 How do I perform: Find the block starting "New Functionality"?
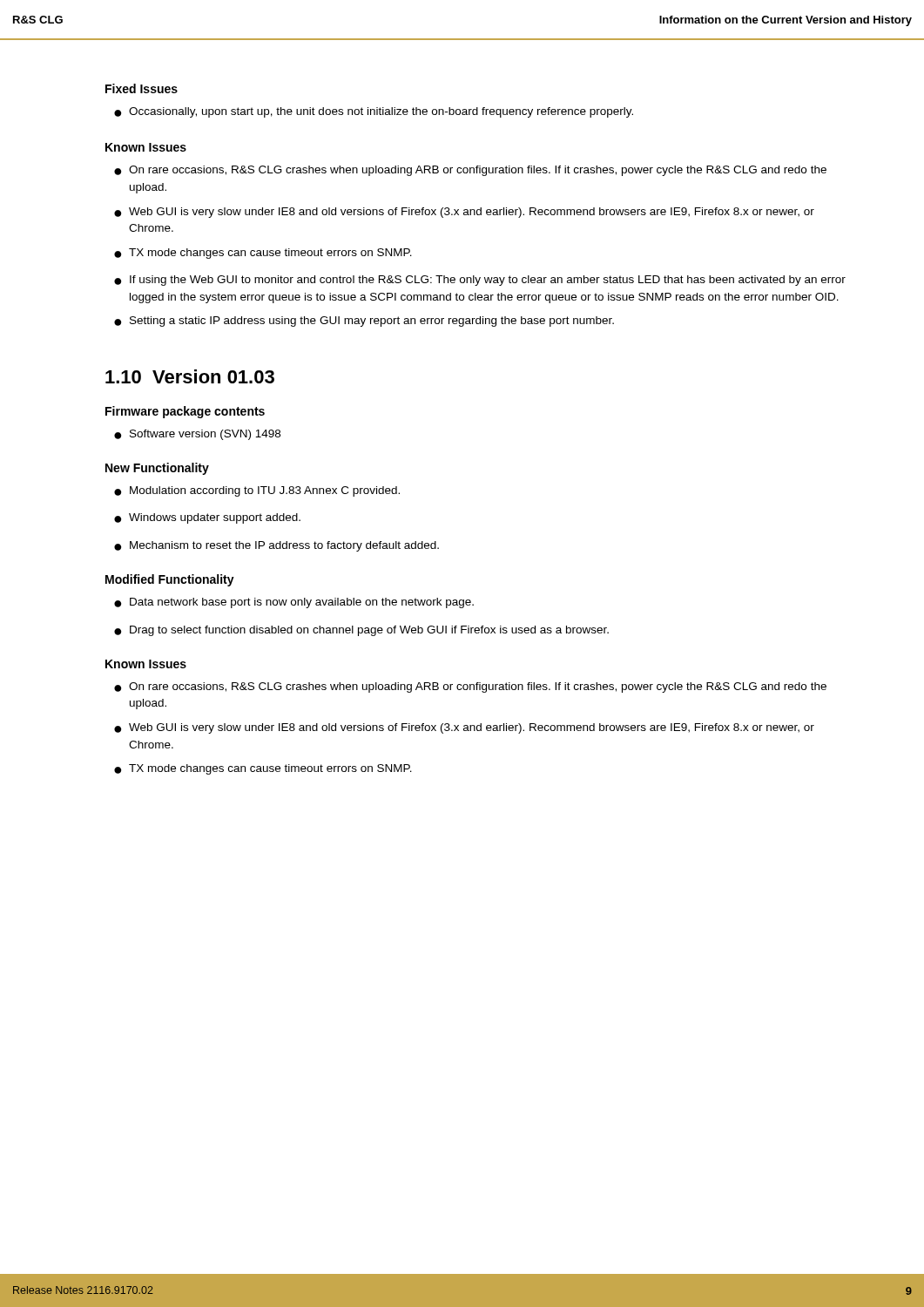[x=157, y=468]
